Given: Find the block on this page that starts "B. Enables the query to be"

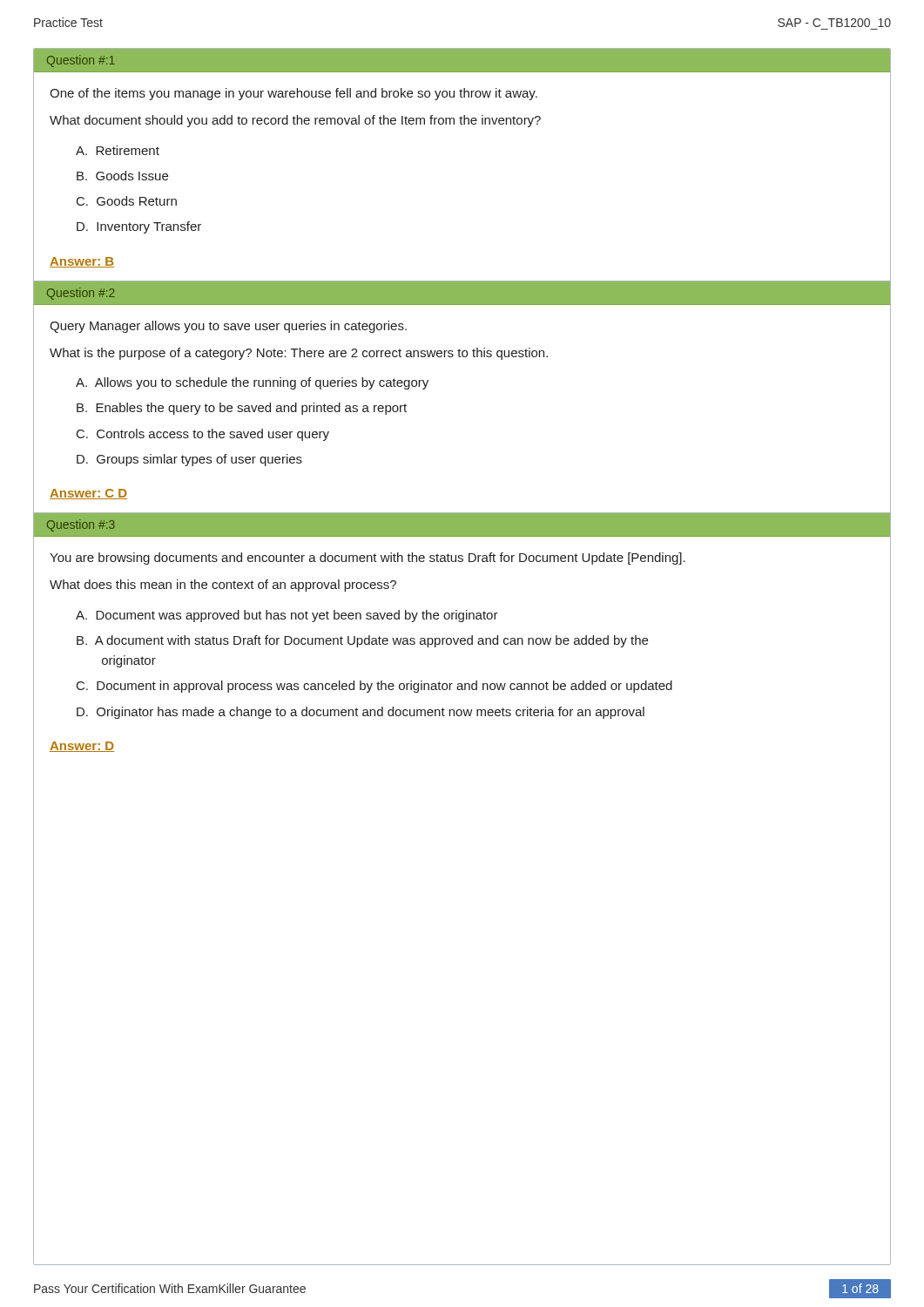Looking at the screenshot, I should 241,408.
